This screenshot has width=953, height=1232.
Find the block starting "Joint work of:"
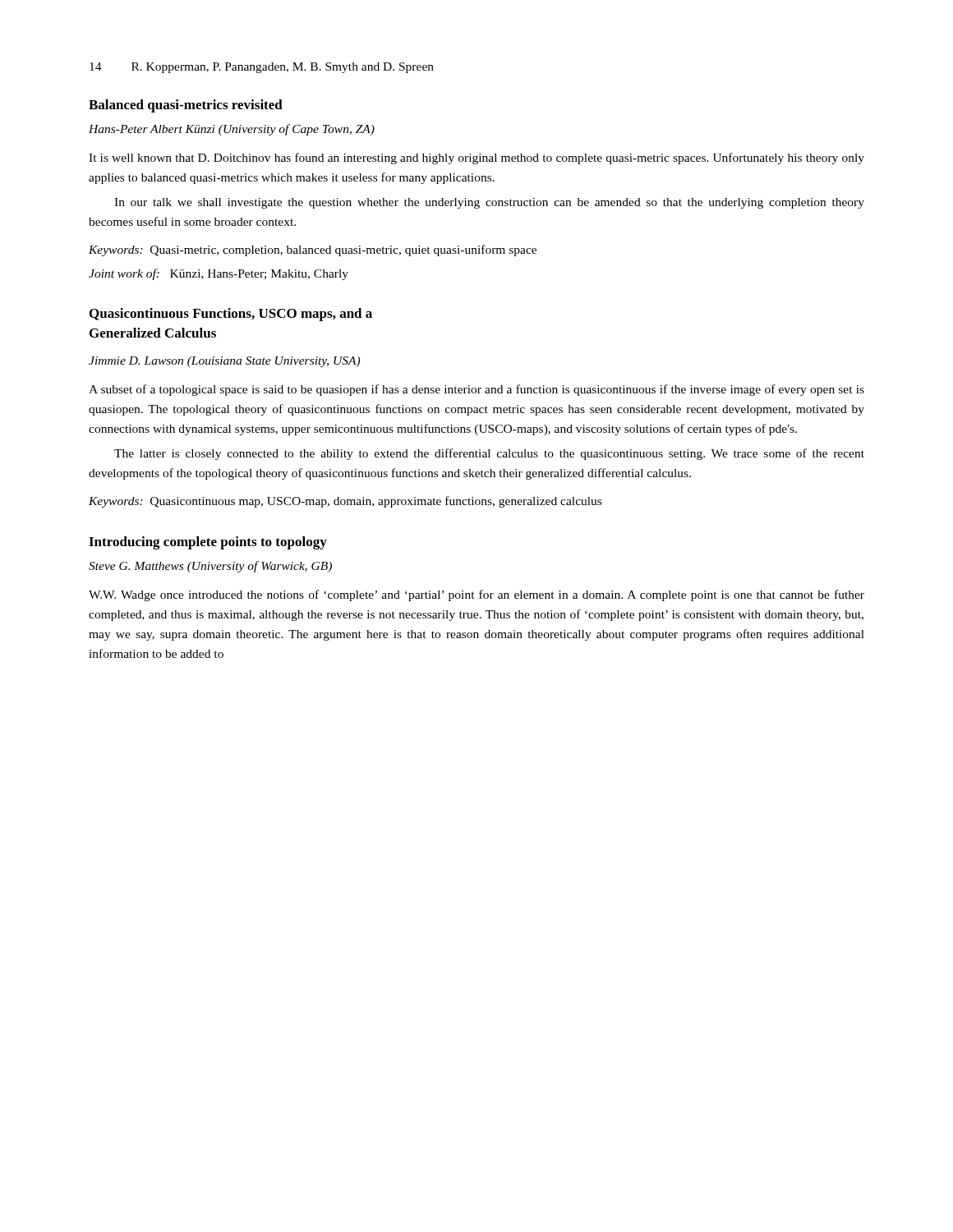click(x=219, y=273)
